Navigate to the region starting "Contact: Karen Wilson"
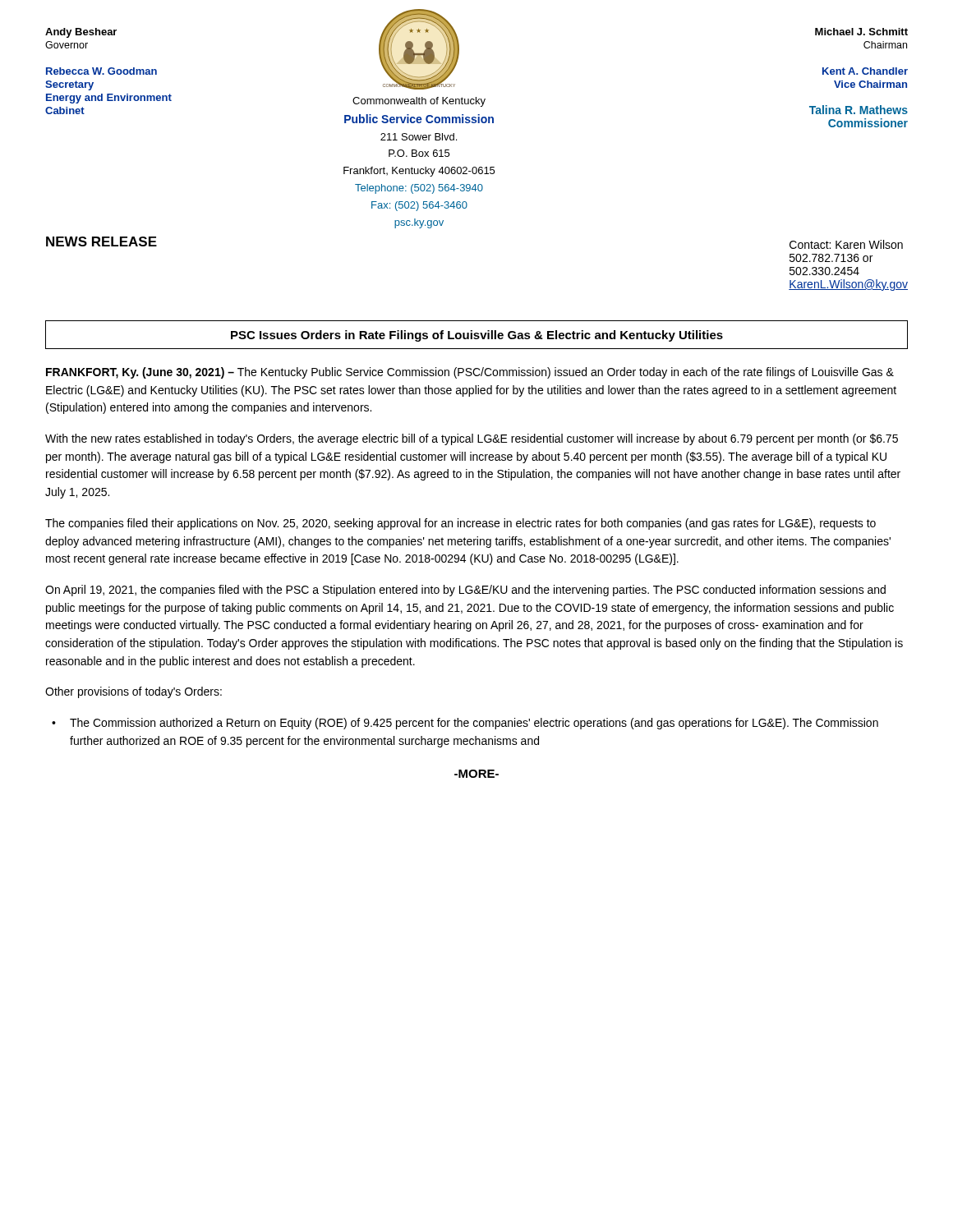This screenshot has height=1232, width=953. pos(848,264)
